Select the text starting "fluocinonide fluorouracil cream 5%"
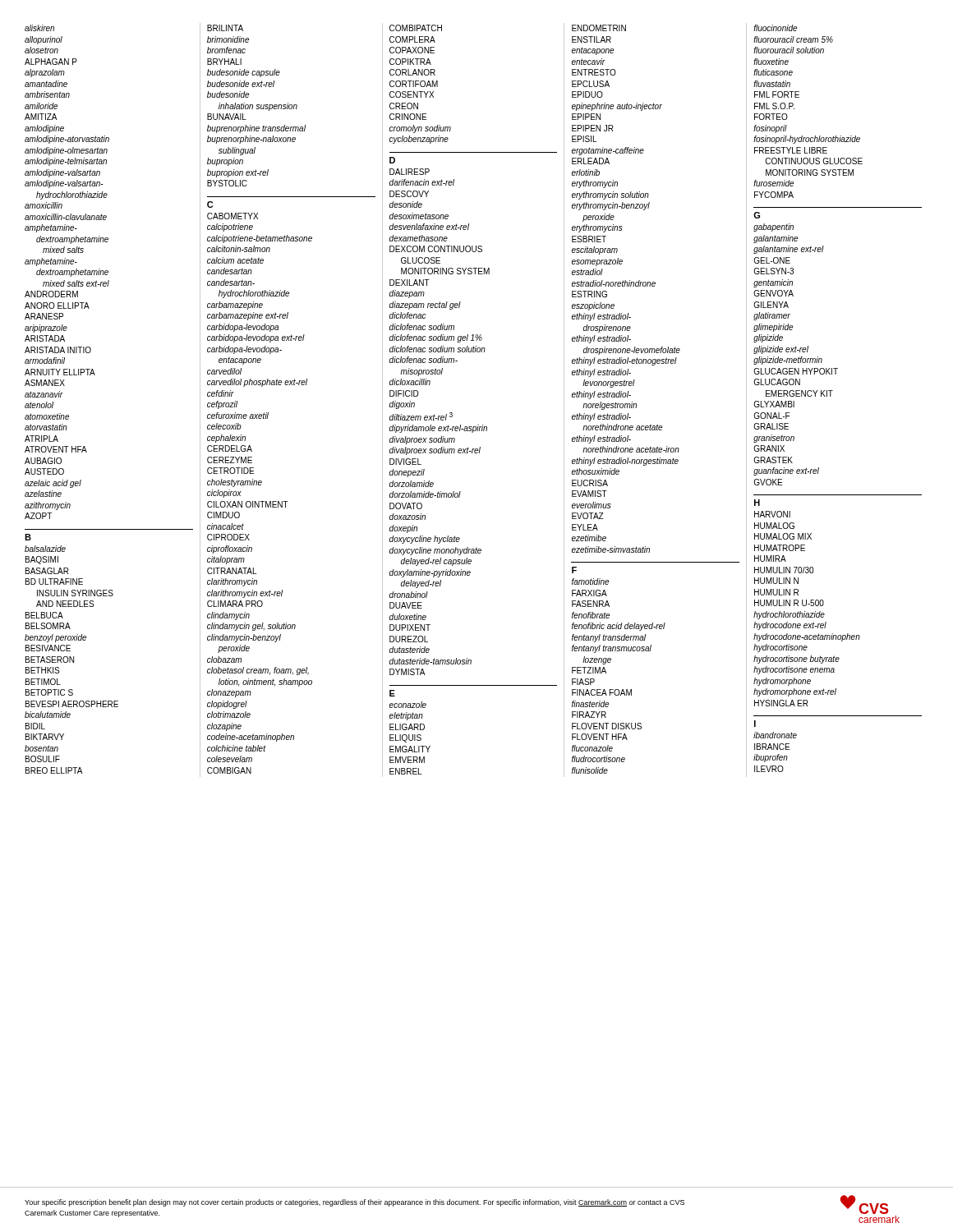Image resolution: width=953 pixels, height=1232 pixels. pyautogui.click(x=775, y=28)
